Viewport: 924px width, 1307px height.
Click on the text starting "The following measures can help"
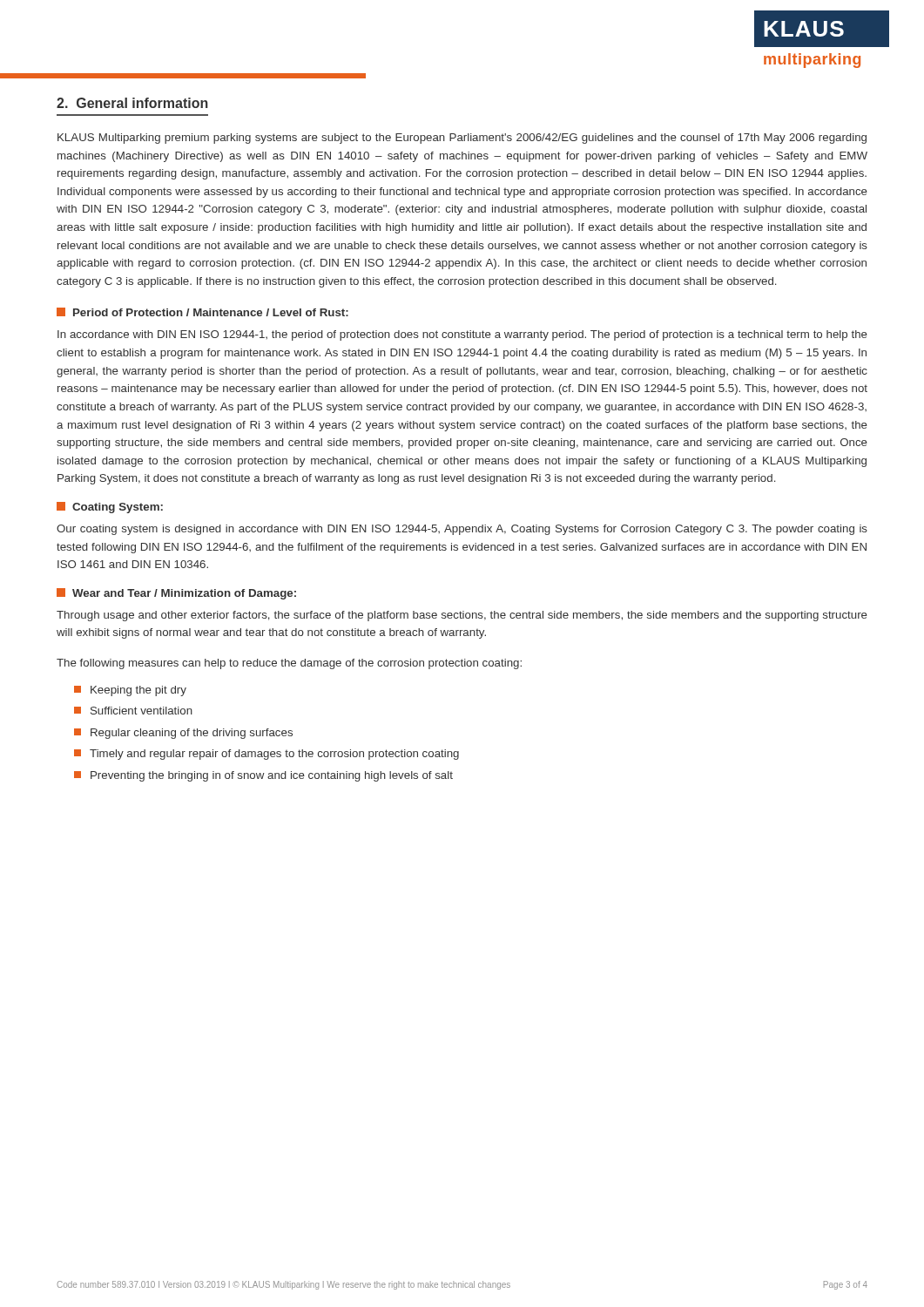tap(290, 663)
